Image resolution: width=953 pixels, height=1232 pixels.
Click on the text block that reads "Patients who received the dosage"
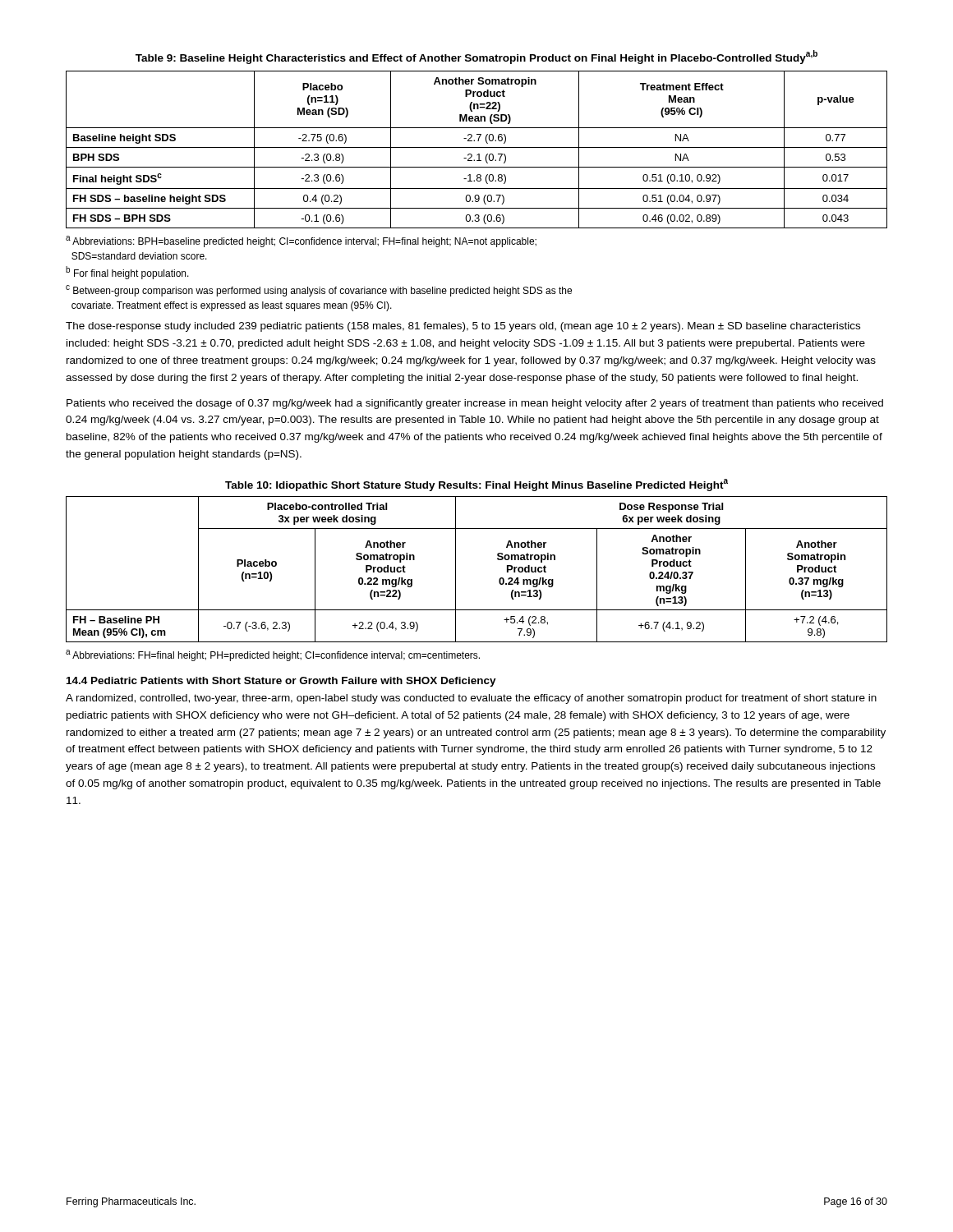[x=475, y=428]
